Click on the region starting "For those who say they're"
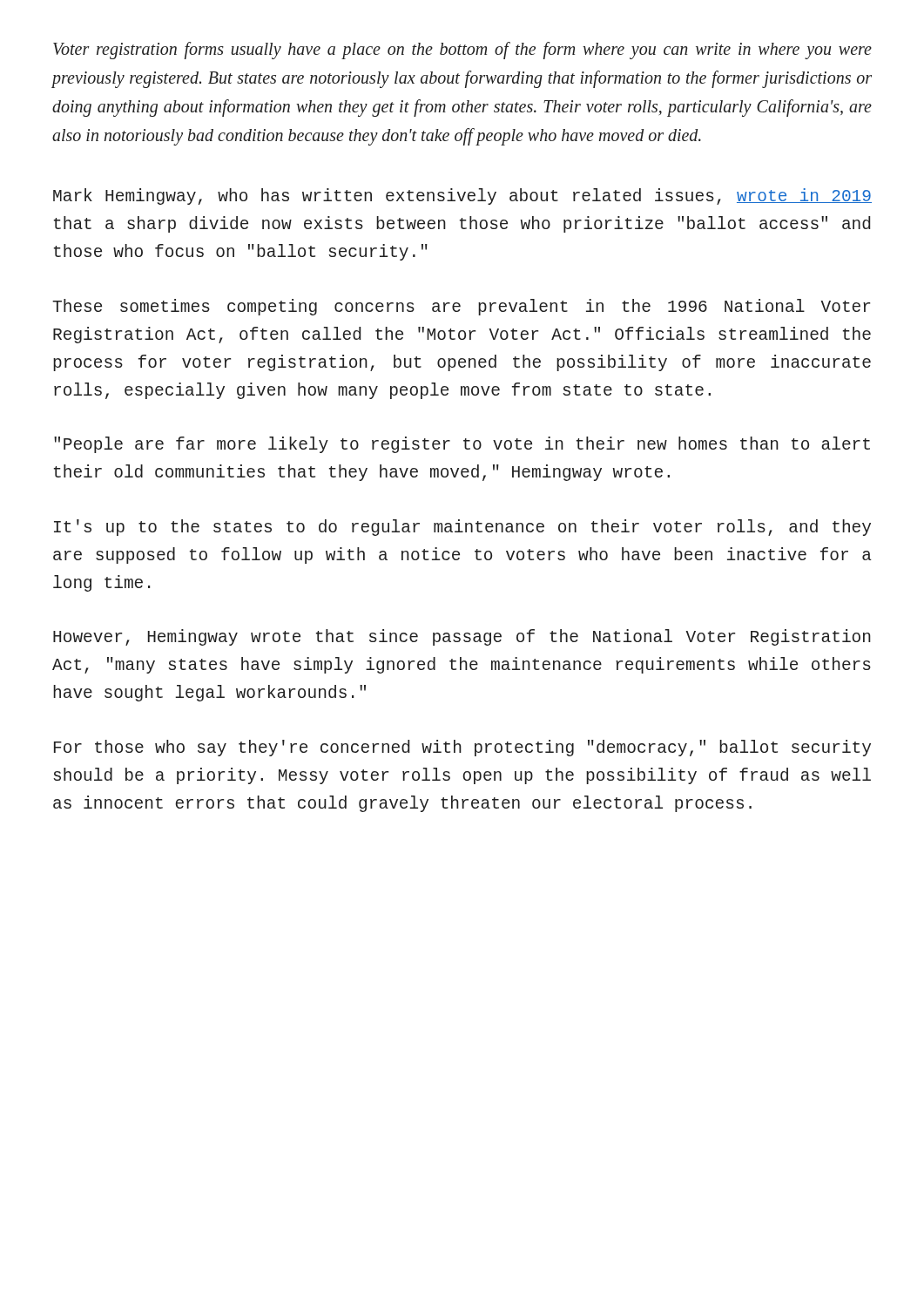The height and width of the screenshot is (1307, 924). [462, 776]
